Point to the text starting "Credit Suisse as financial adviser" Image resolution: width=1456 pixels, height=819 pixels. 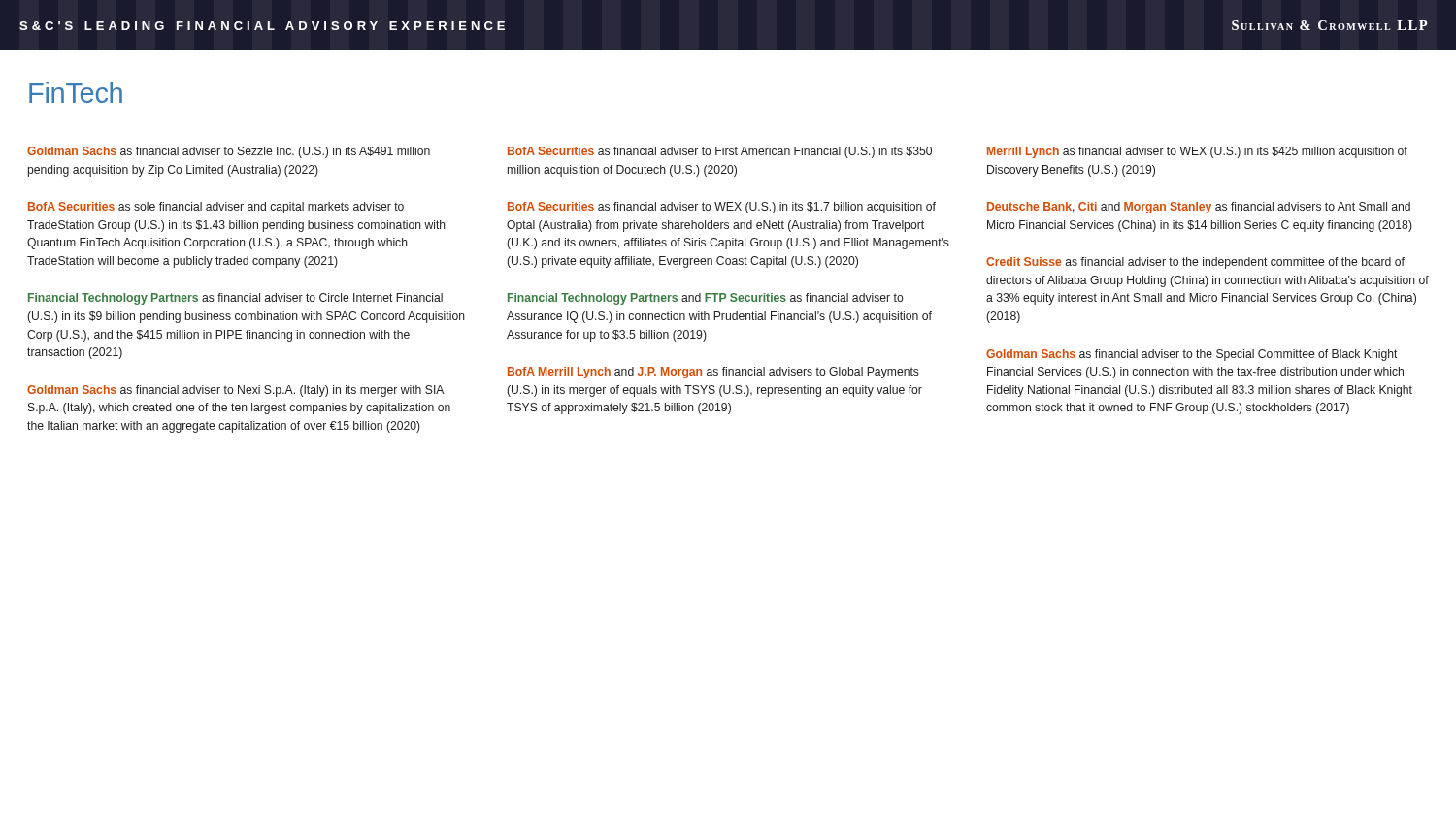pos(1207,290)
